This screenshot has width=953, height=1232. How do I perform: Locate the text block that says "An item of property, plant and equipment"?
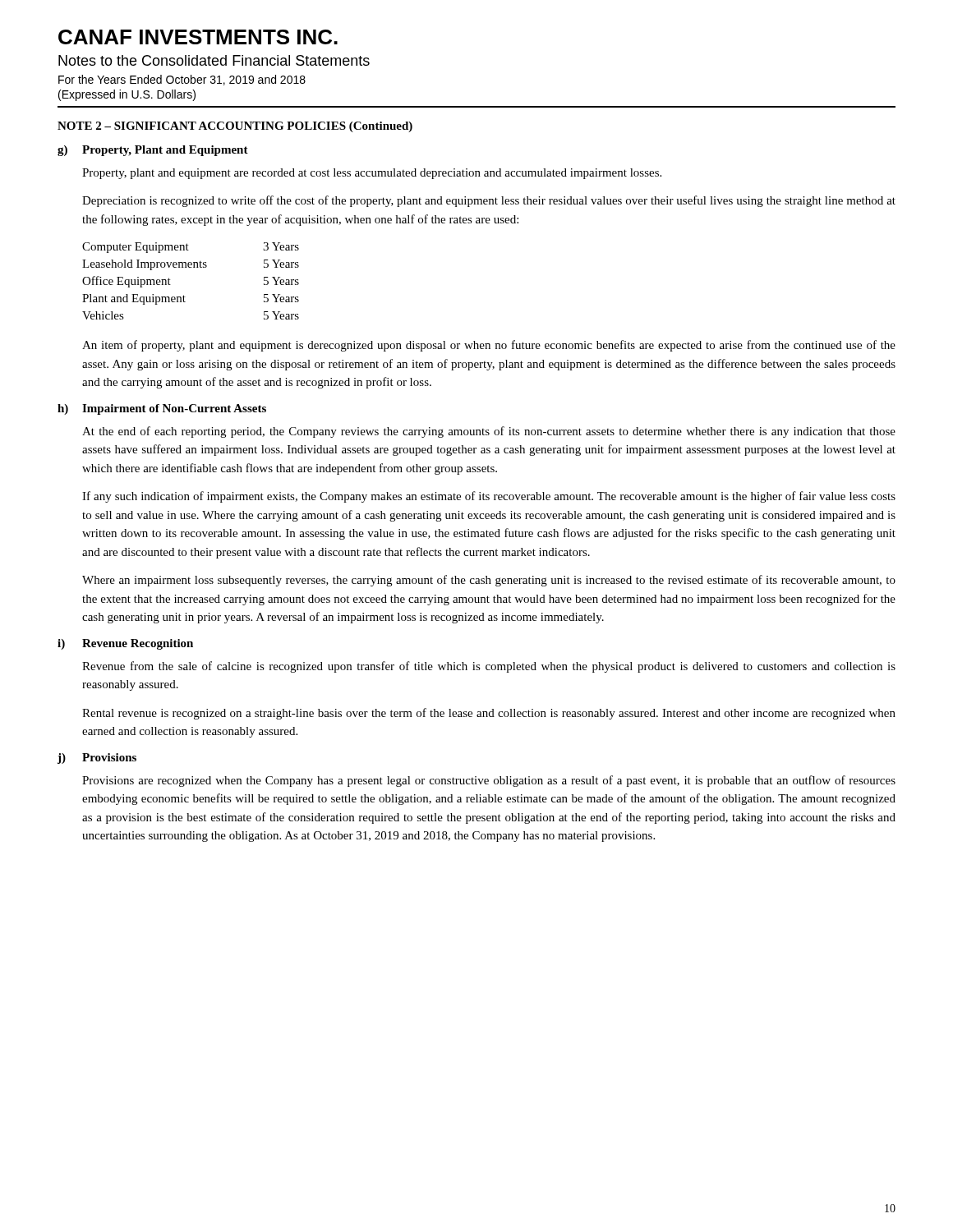tap(489, 364)
